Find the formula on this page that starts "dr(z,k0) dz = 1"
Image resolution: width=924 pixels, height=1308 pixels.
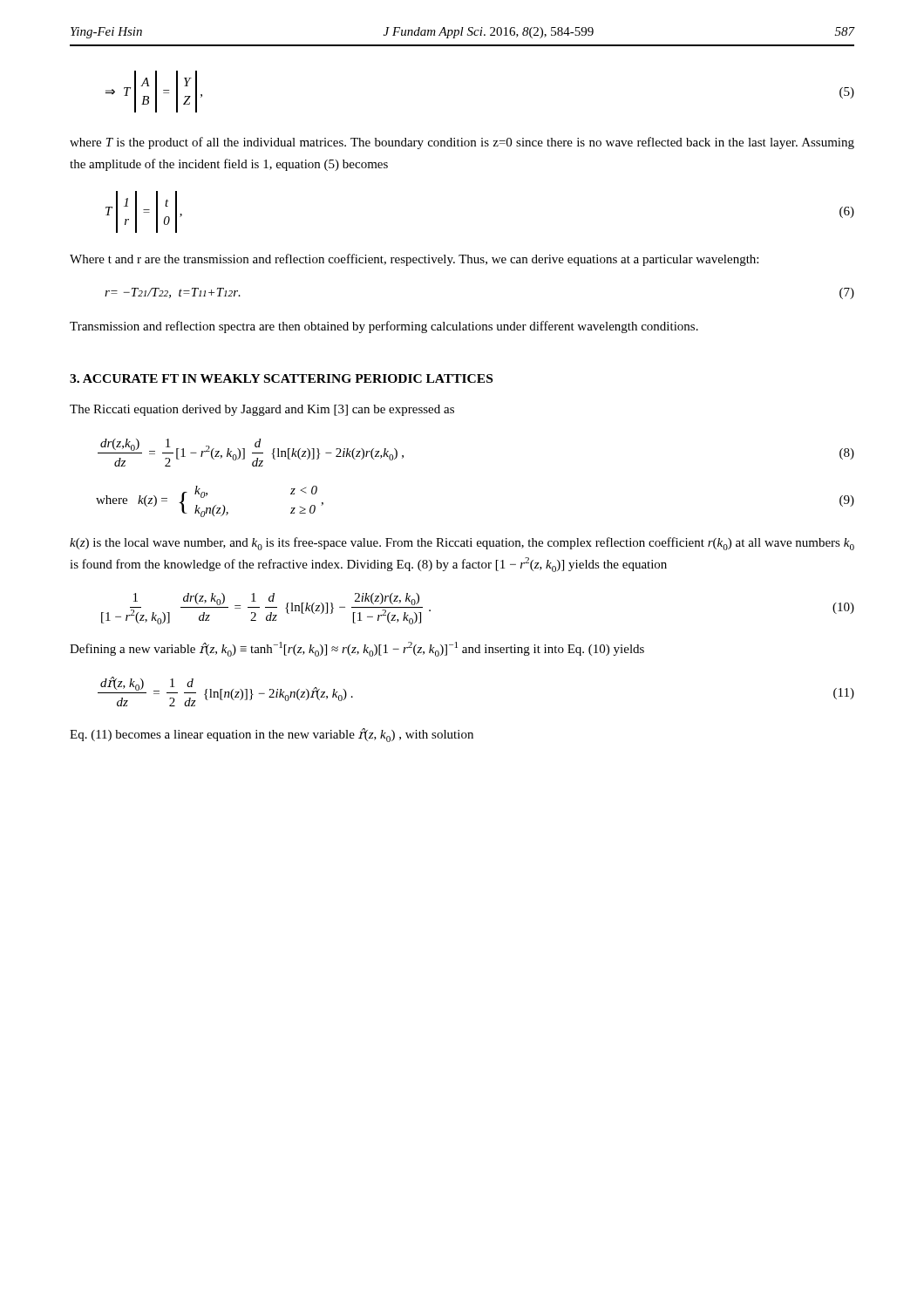(258, 453)
